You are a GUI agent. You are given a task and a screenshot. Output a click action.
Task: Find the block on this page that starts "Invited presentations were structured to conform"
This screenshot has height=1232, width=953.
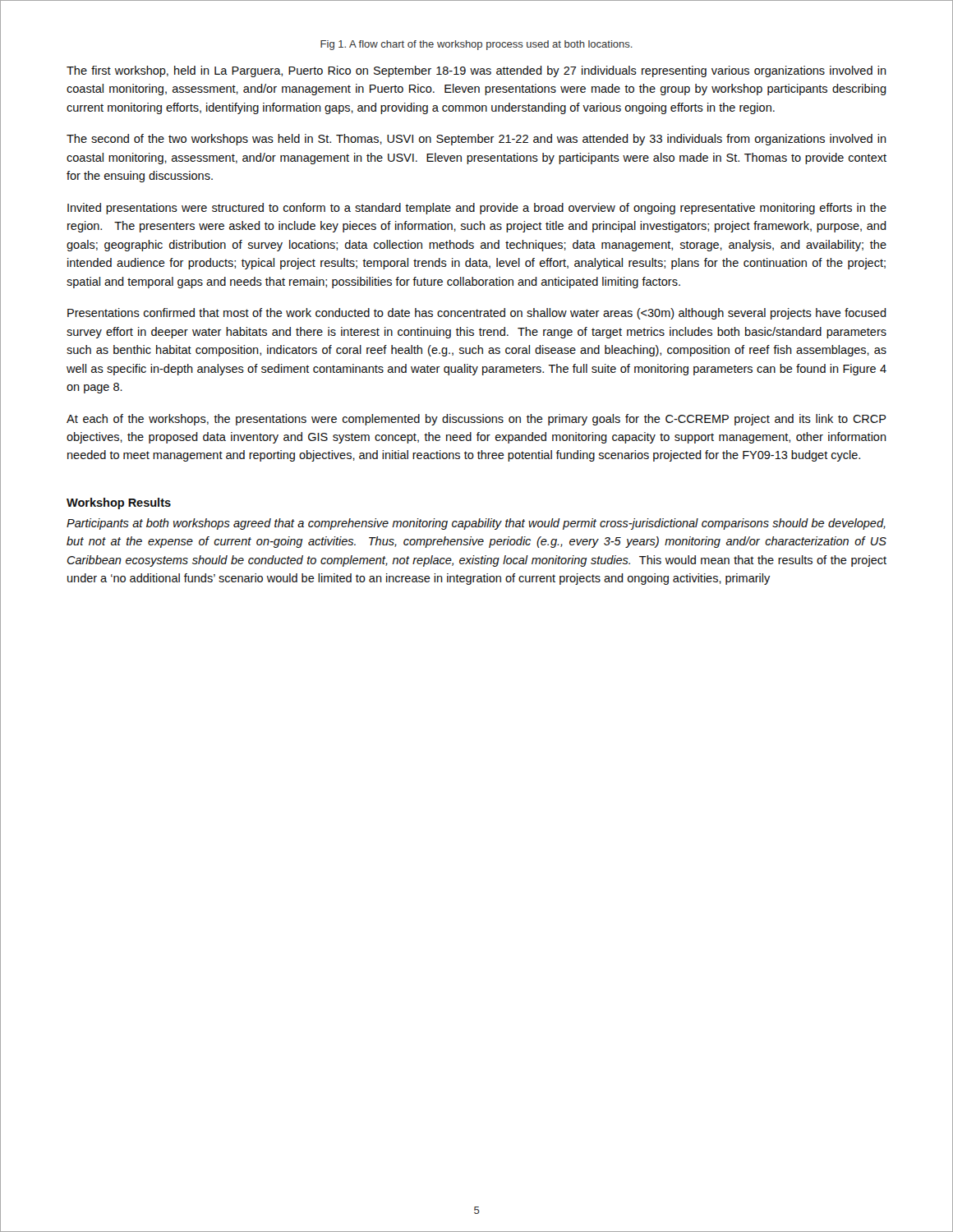pos(476,245)
